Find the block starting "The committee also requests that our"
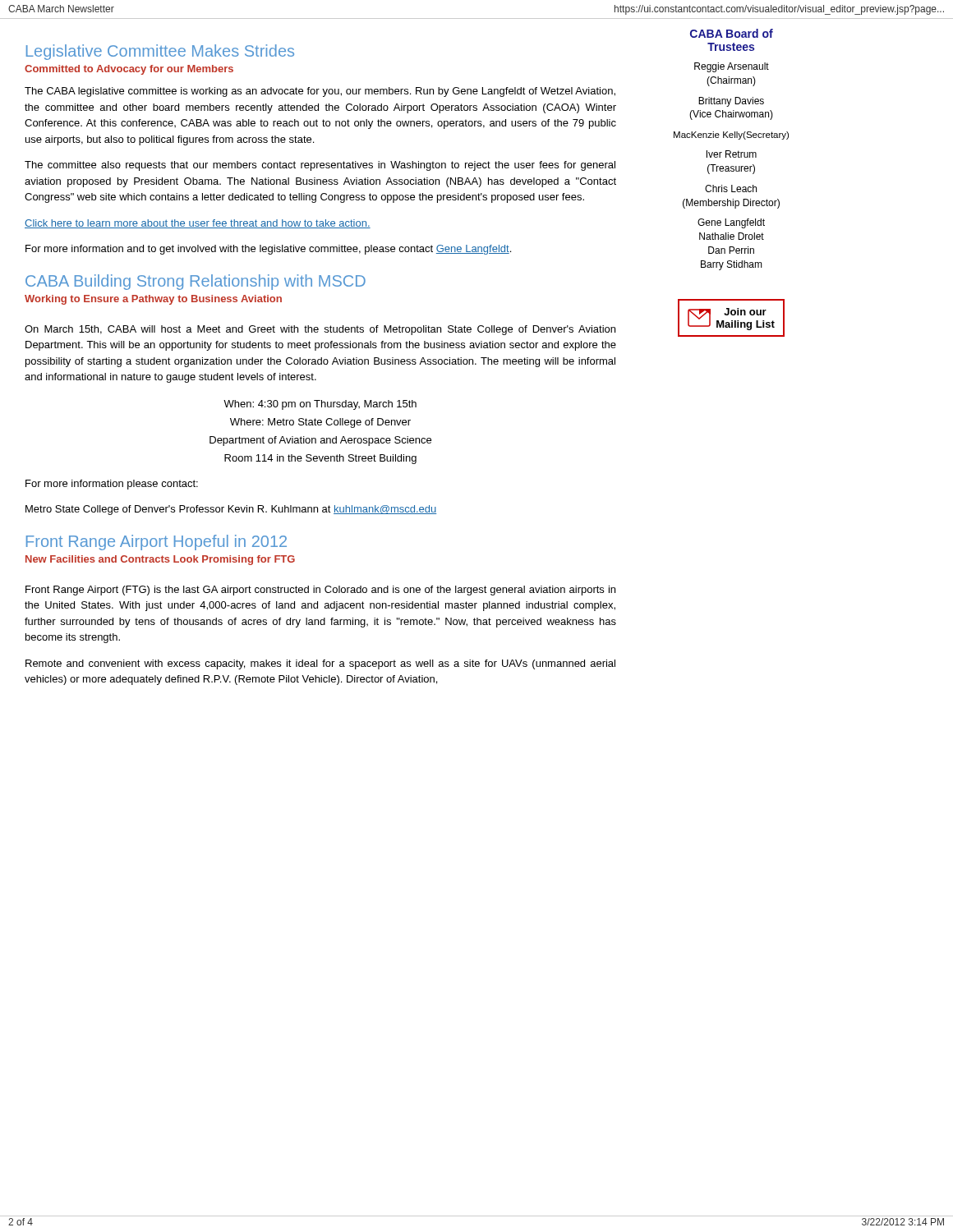This screenshot has height=1232, width=953. click(x=320, y=181)
